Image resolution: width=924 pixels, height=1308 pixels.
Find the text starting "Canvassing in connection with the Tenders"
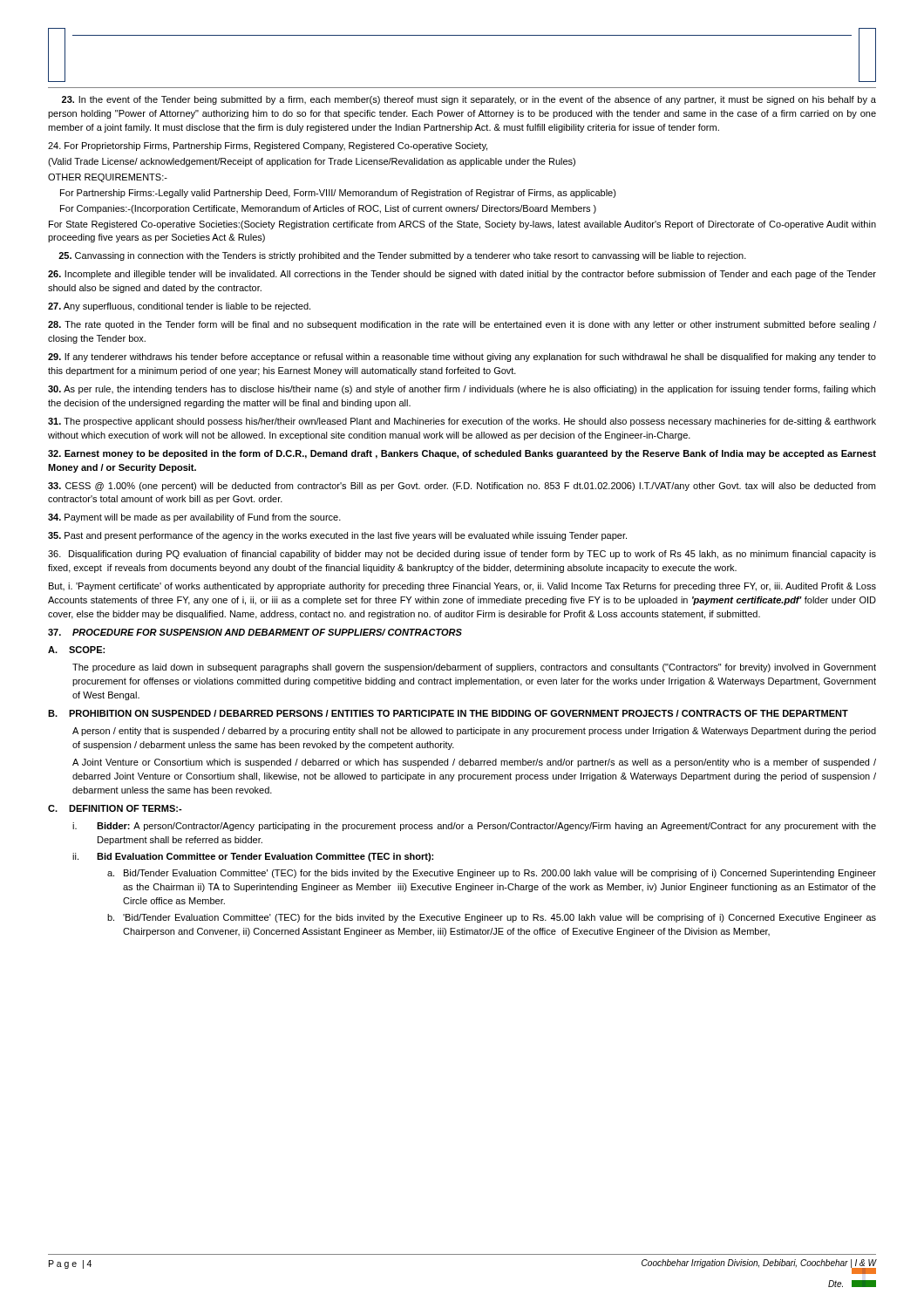pyautogui.click(x=397, y=256)
